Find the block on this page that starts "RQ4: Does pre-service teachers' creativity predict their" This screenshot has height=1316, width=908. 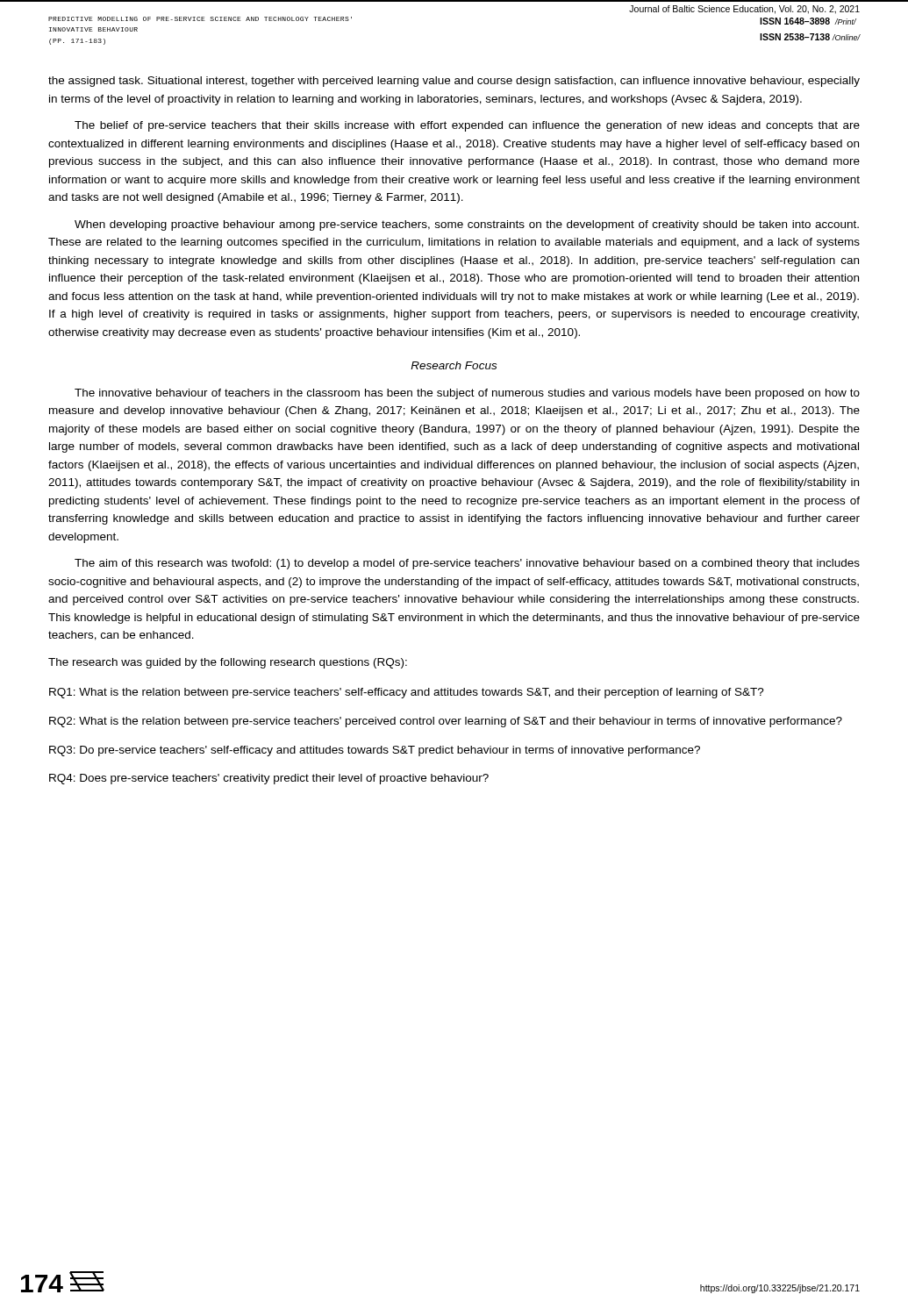tap(454, 778)
